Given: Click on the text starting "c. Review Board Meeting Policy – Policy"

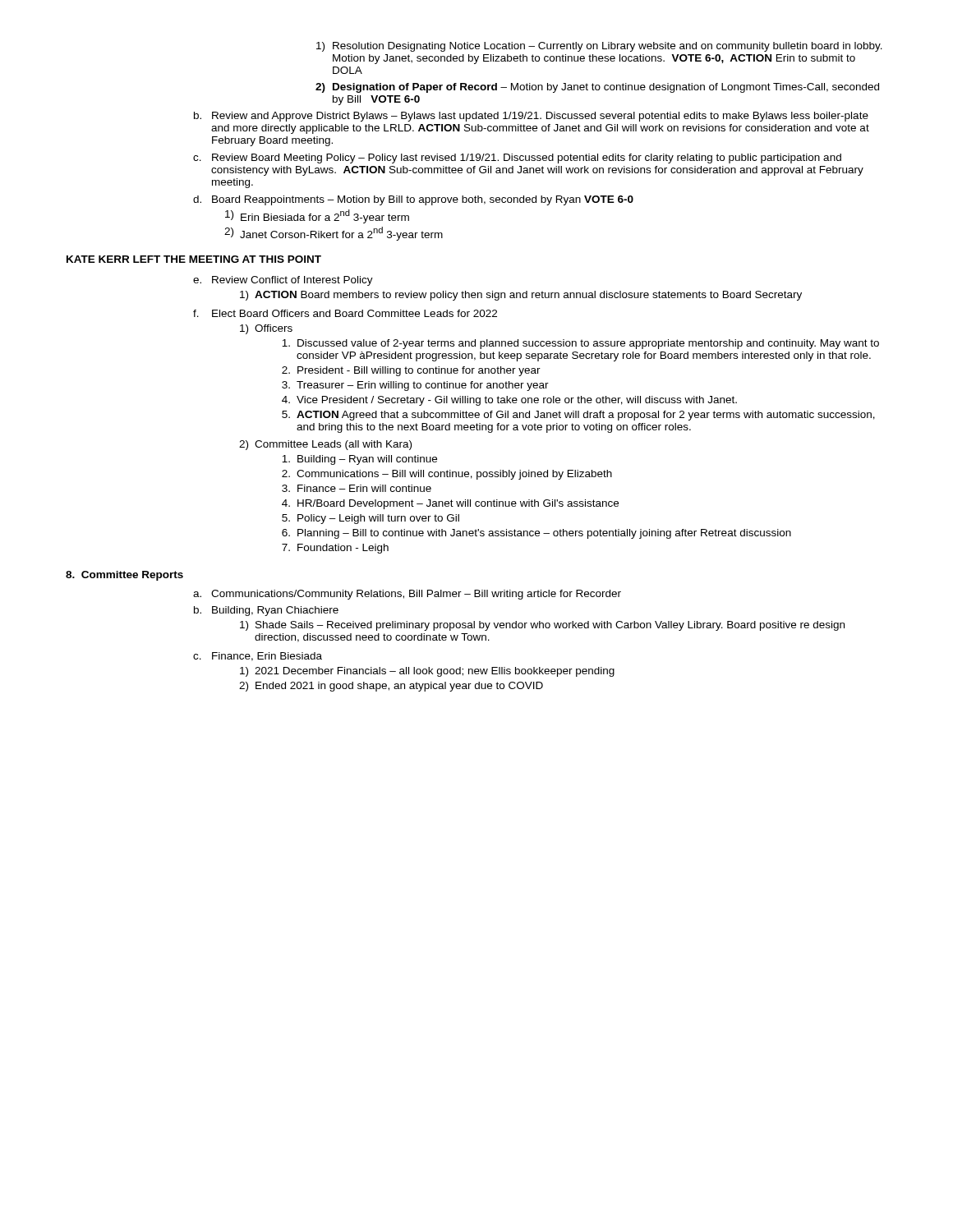Looking at the screenshot, I should tap(540, 170).
